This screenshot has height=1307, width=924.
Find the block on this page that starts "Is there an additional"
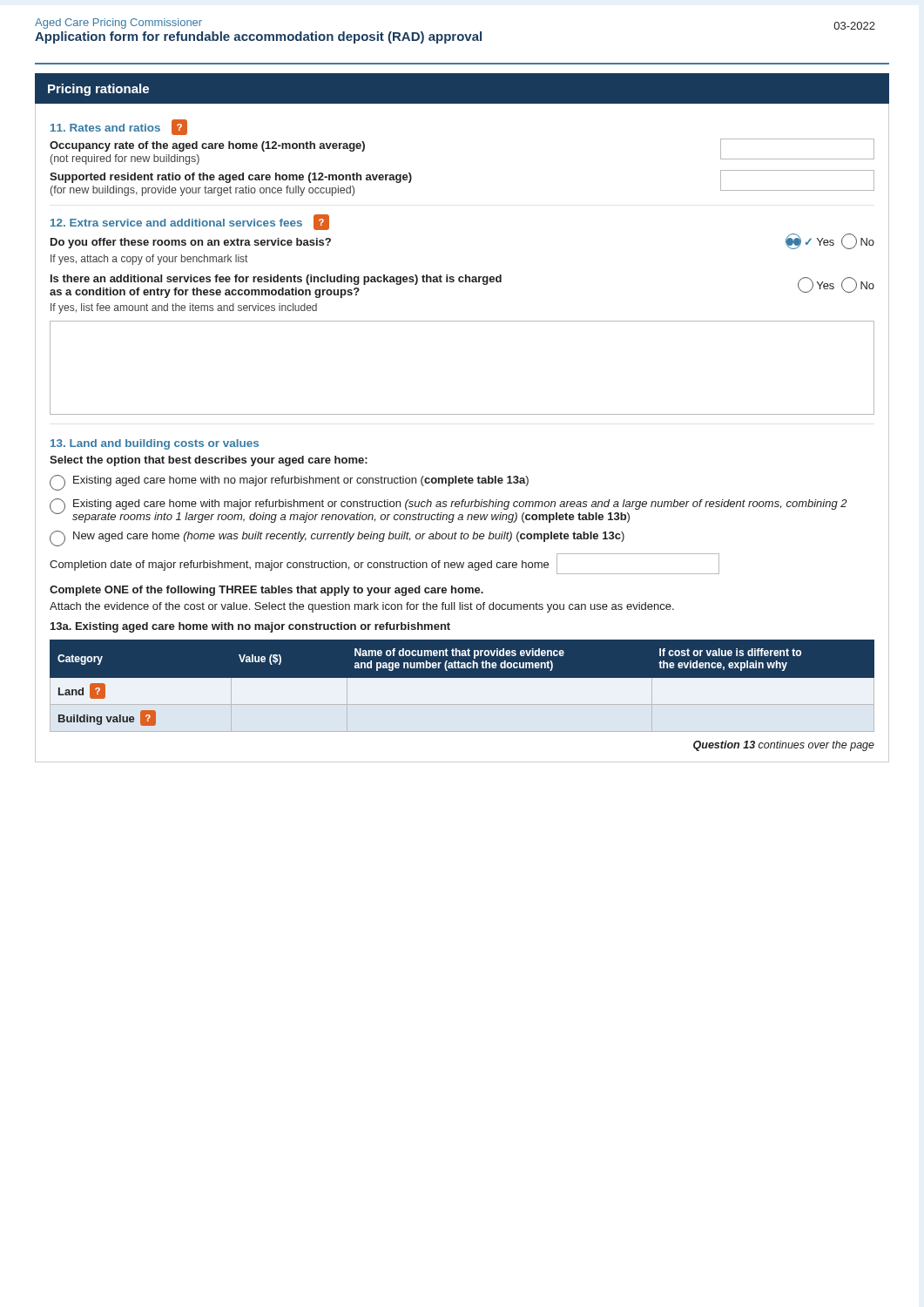pos(462,285)
